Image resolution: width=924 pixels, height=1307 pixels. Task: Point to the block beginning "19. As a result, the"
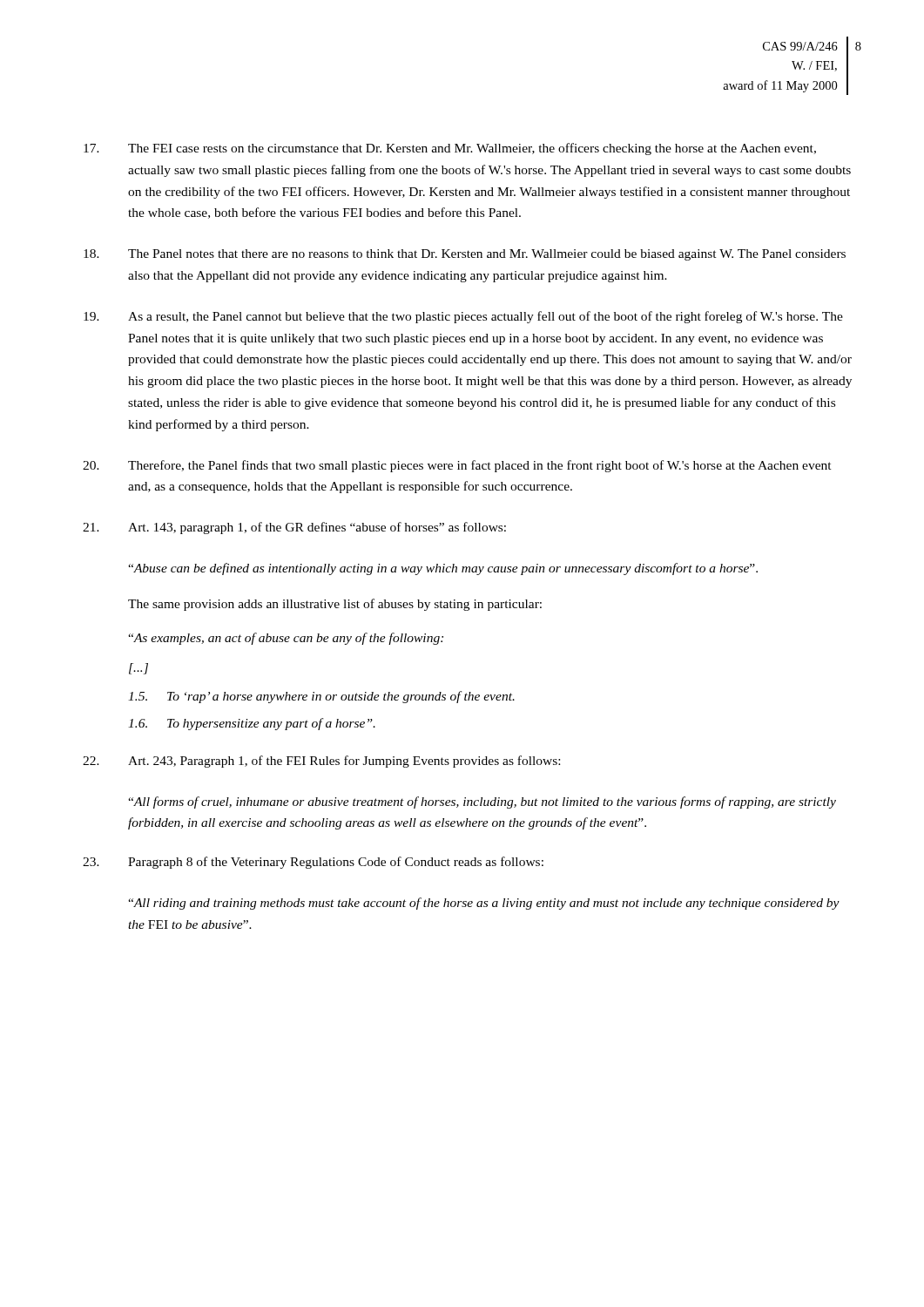(x=469, y=370)
